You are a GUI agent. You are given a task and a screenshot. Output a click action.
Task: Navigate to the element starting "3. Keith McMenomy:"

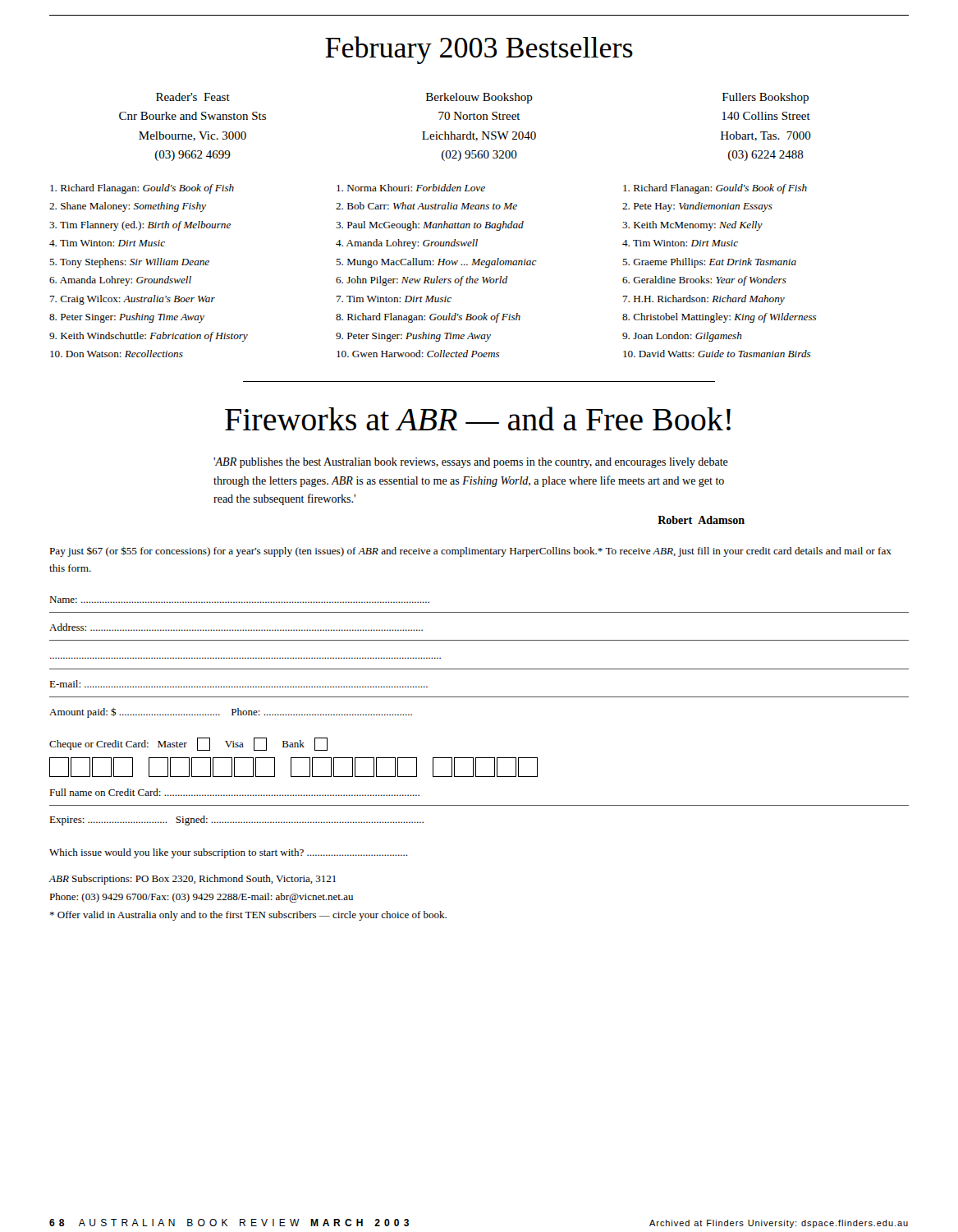point(692,224)
